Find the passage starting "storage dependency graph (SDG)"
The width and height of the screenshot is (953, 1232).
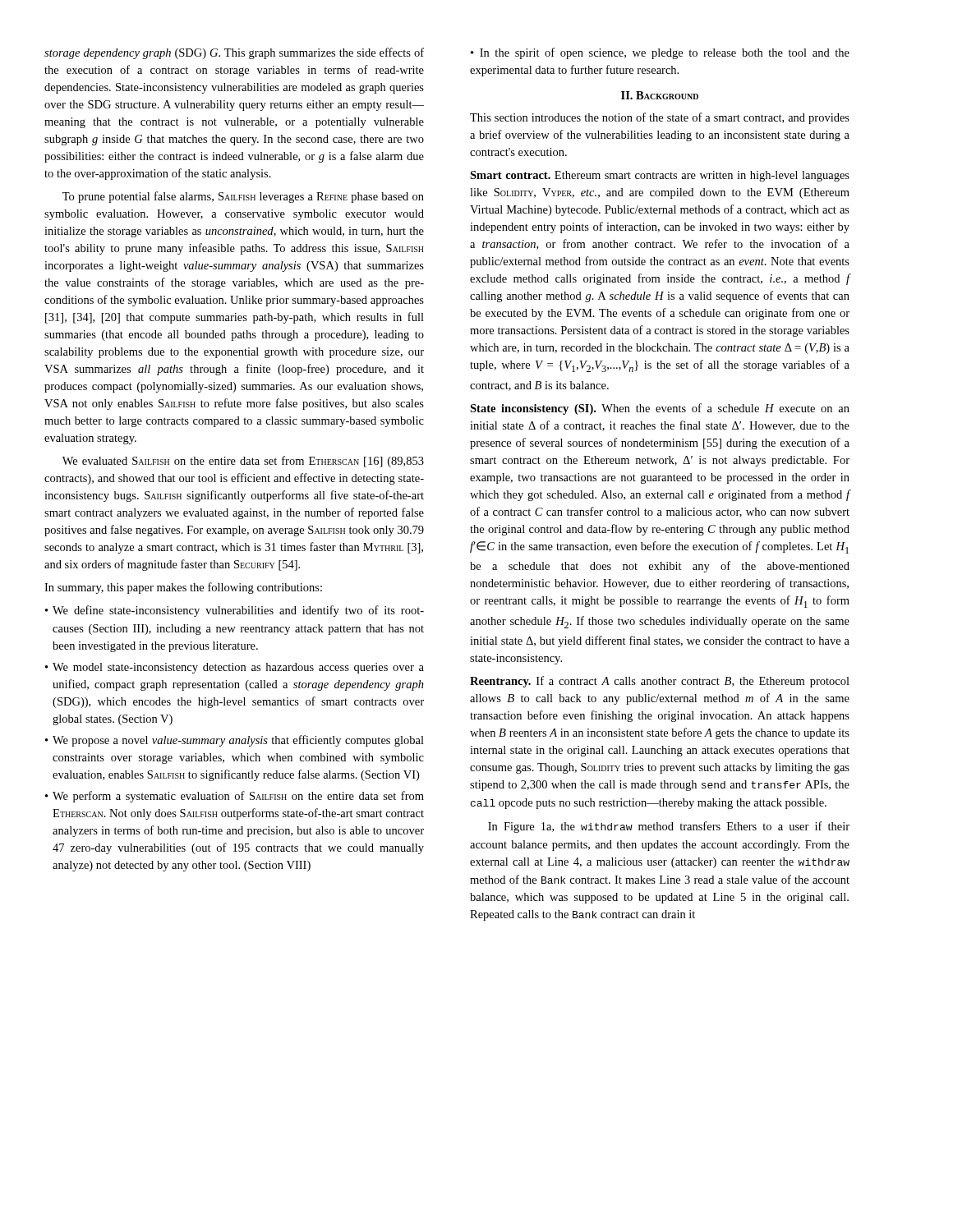click(x=234, y=113)
